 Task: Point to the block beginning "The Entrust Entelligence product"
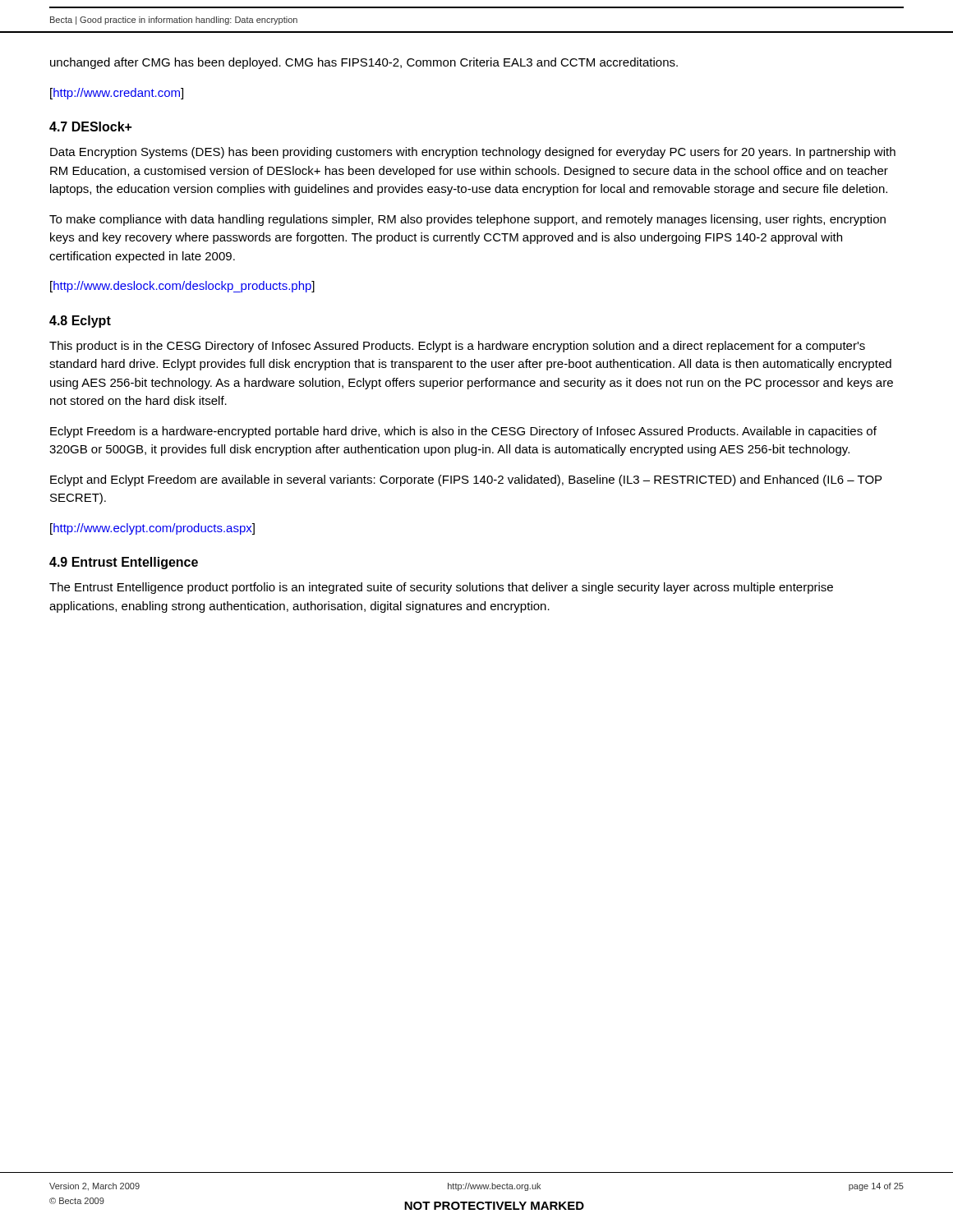coord(441,596)
